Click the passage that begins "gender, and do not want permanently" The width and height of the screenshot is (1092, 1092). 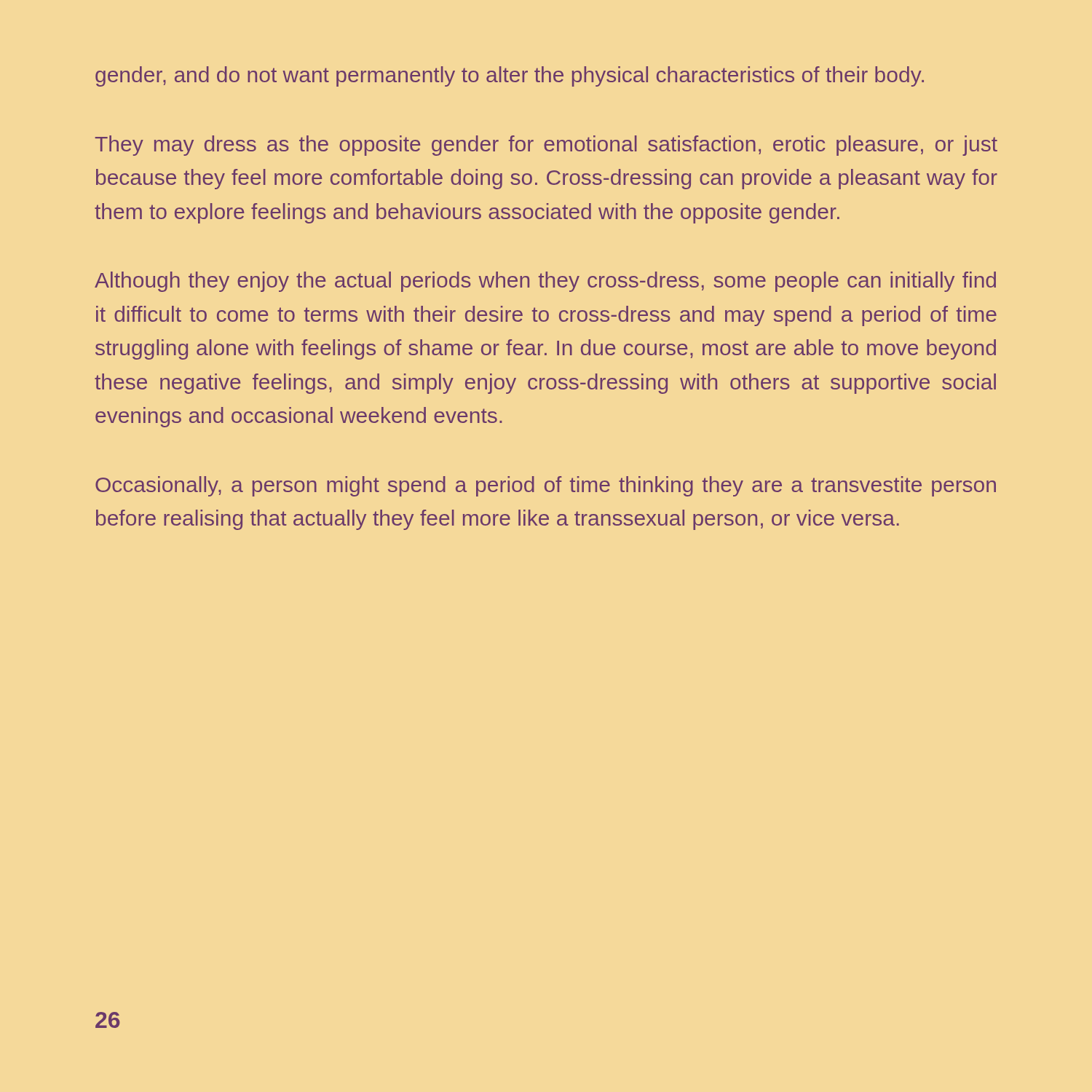point(510,75)
